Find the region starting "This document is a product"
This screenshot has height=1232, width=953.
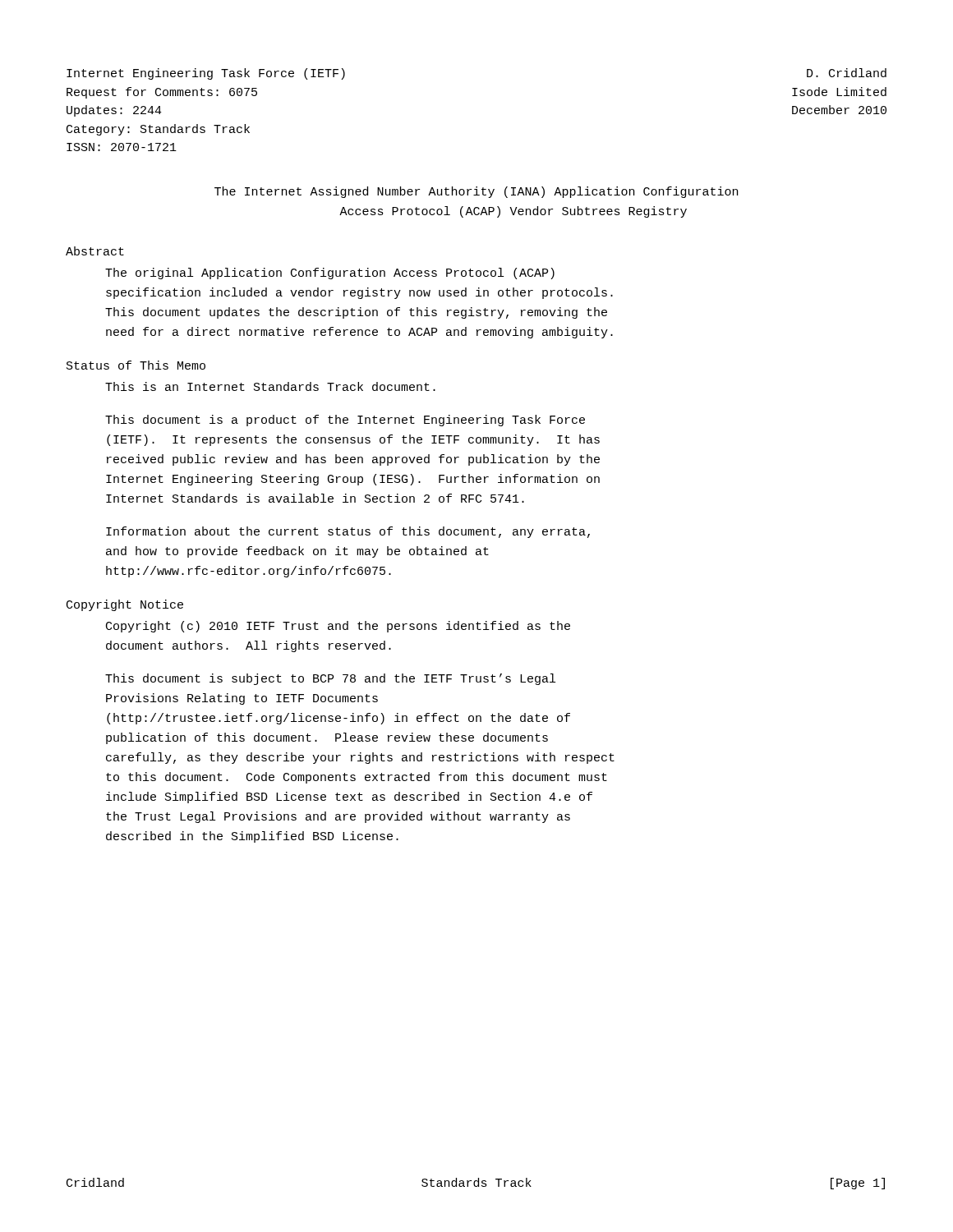(353, 460)
